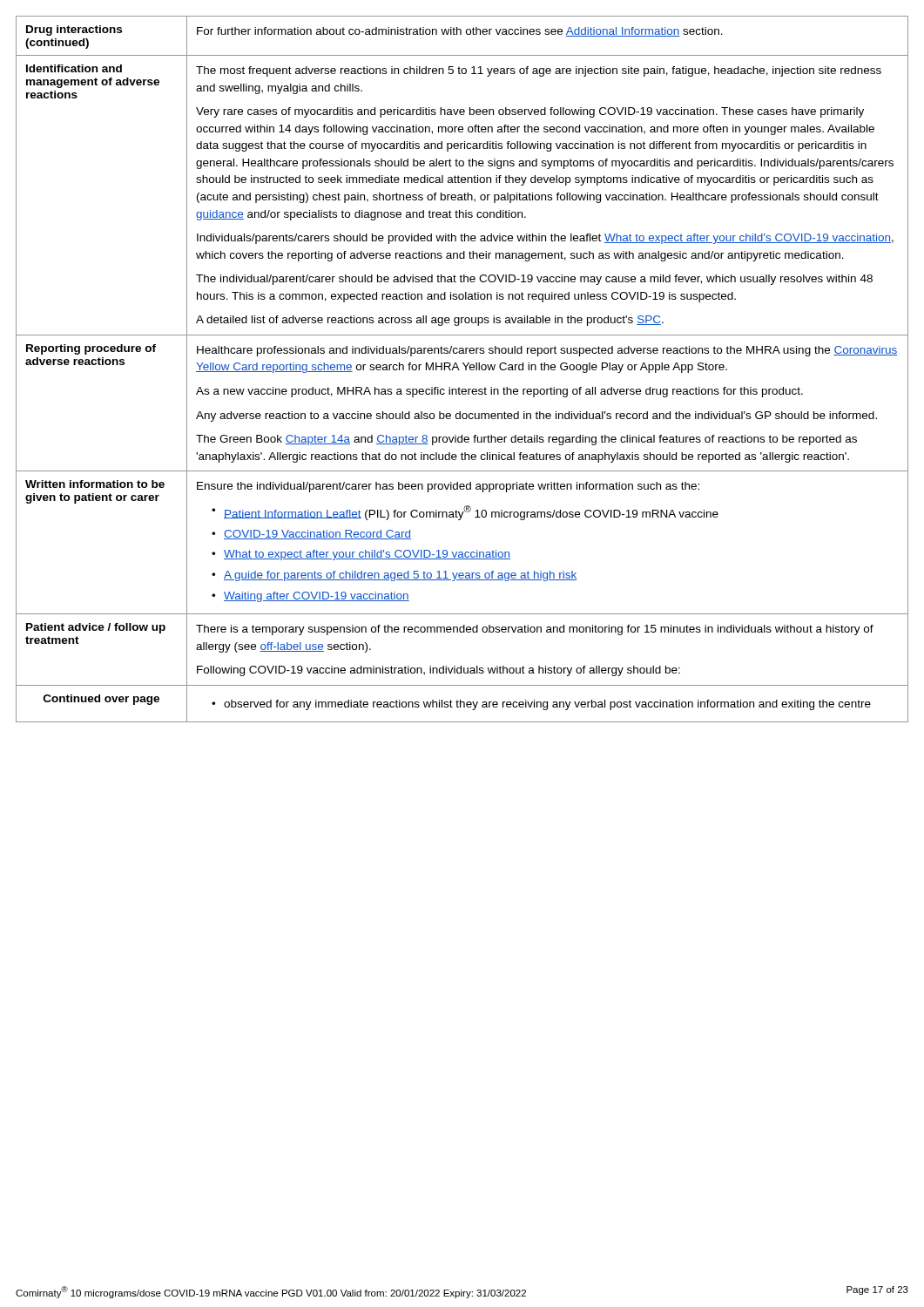
Task: Click on the text block that reads "Ensure the individual/parent/carer"
Action: tap(448, 487)
